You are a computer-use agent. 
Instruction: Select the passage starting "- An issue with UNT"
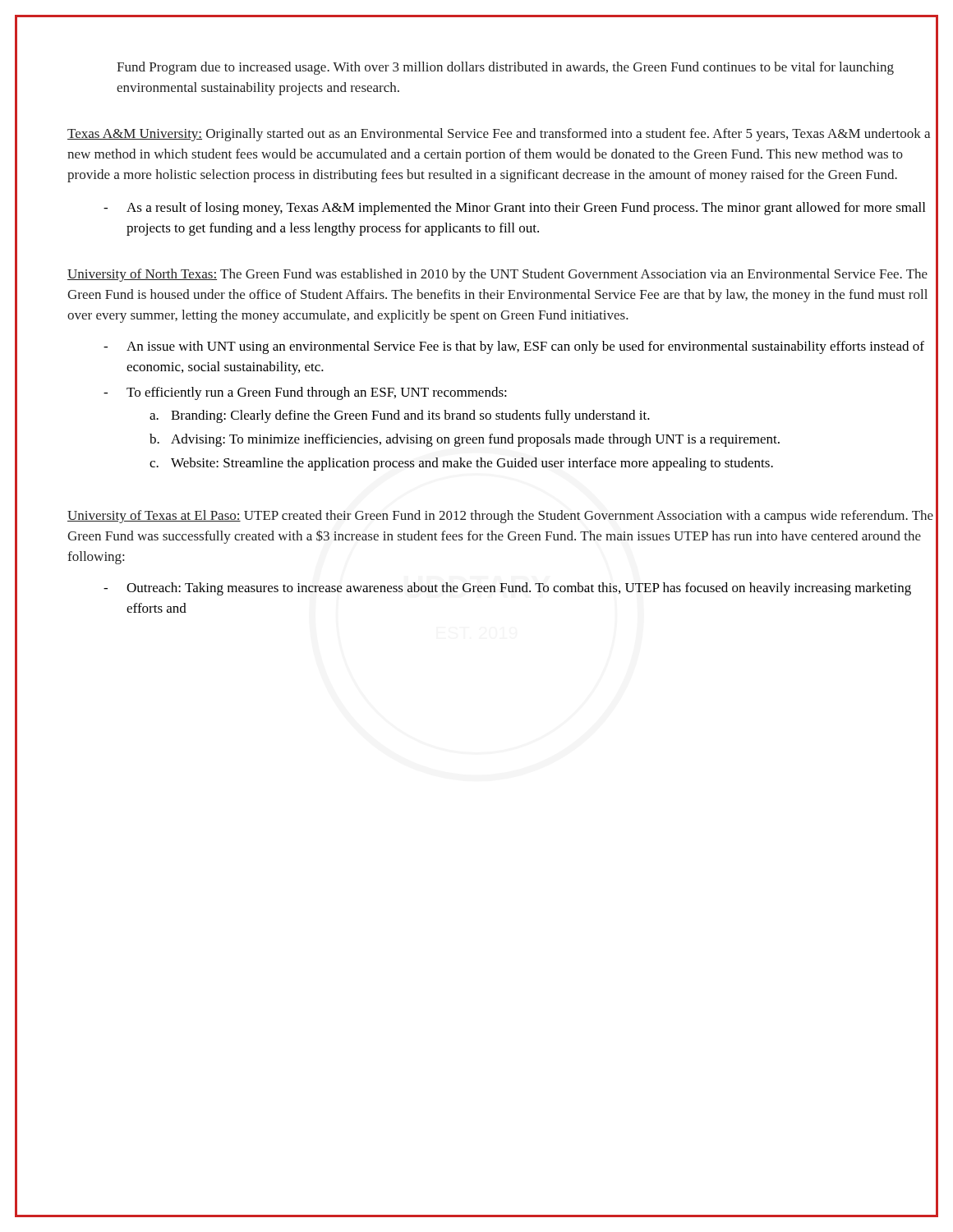point(519,357)
